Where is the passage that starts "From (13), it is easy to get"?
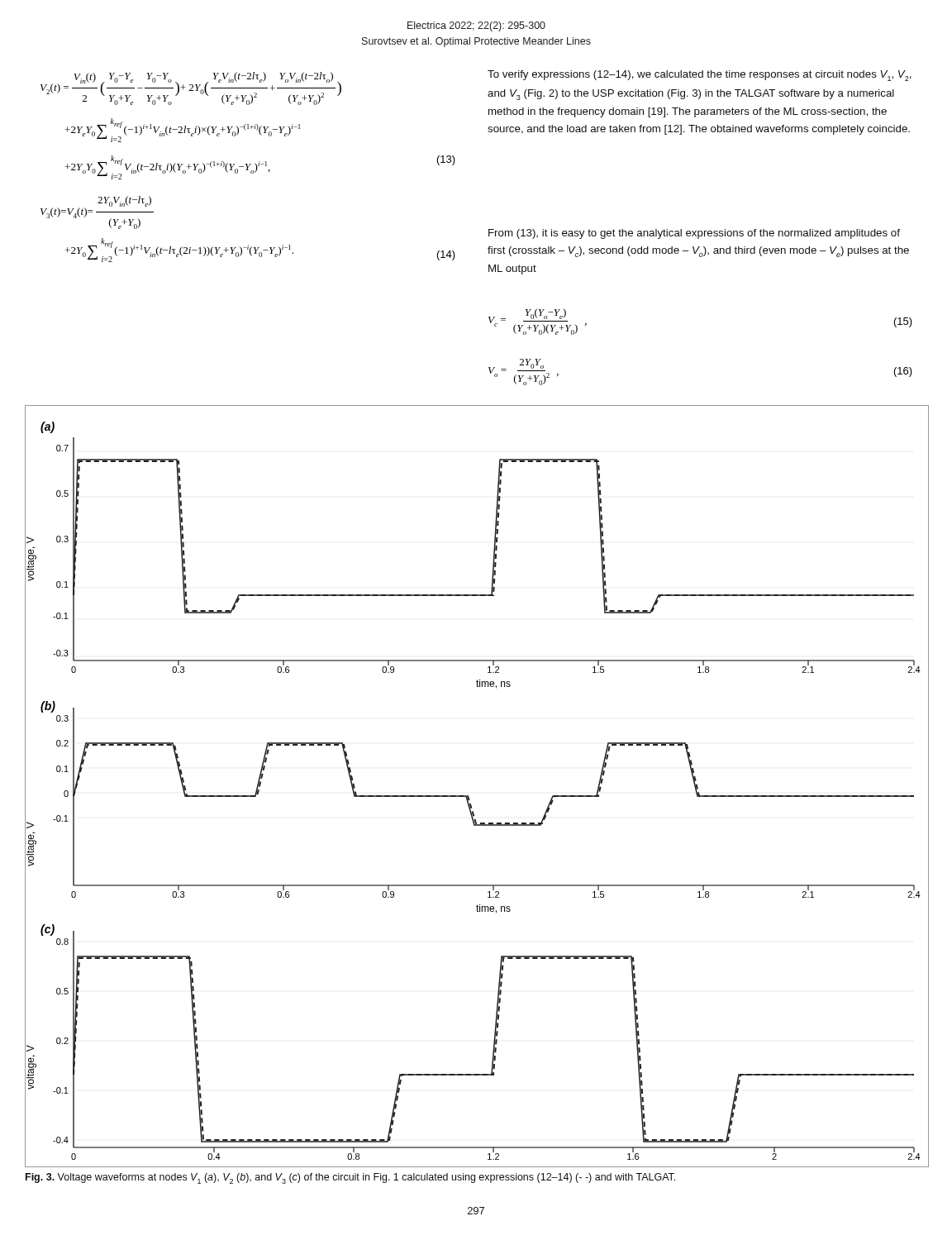The image size is (952, 1240). pos(699,251)
